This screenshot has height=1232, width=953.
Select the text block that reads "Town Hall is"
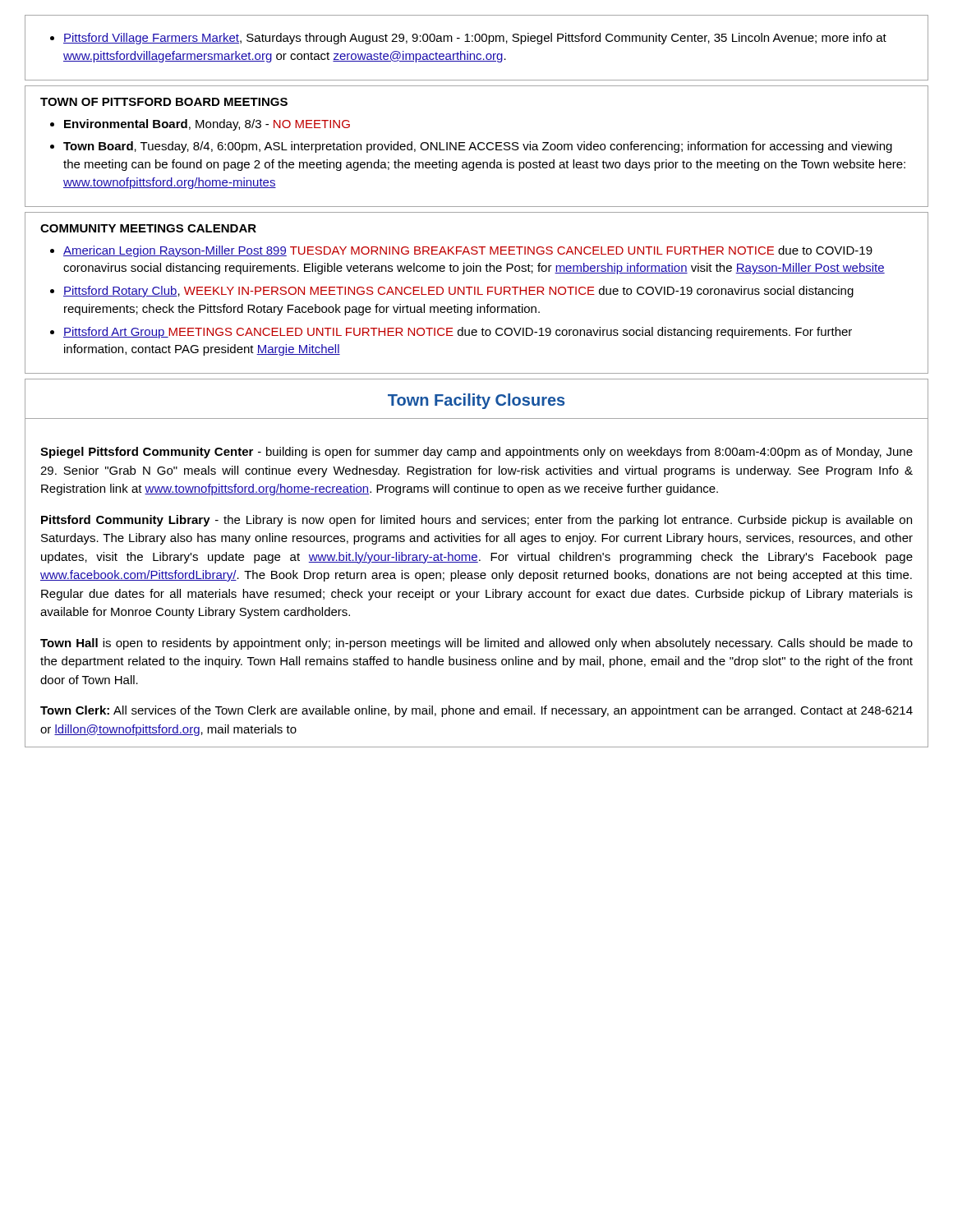point(476,661)
